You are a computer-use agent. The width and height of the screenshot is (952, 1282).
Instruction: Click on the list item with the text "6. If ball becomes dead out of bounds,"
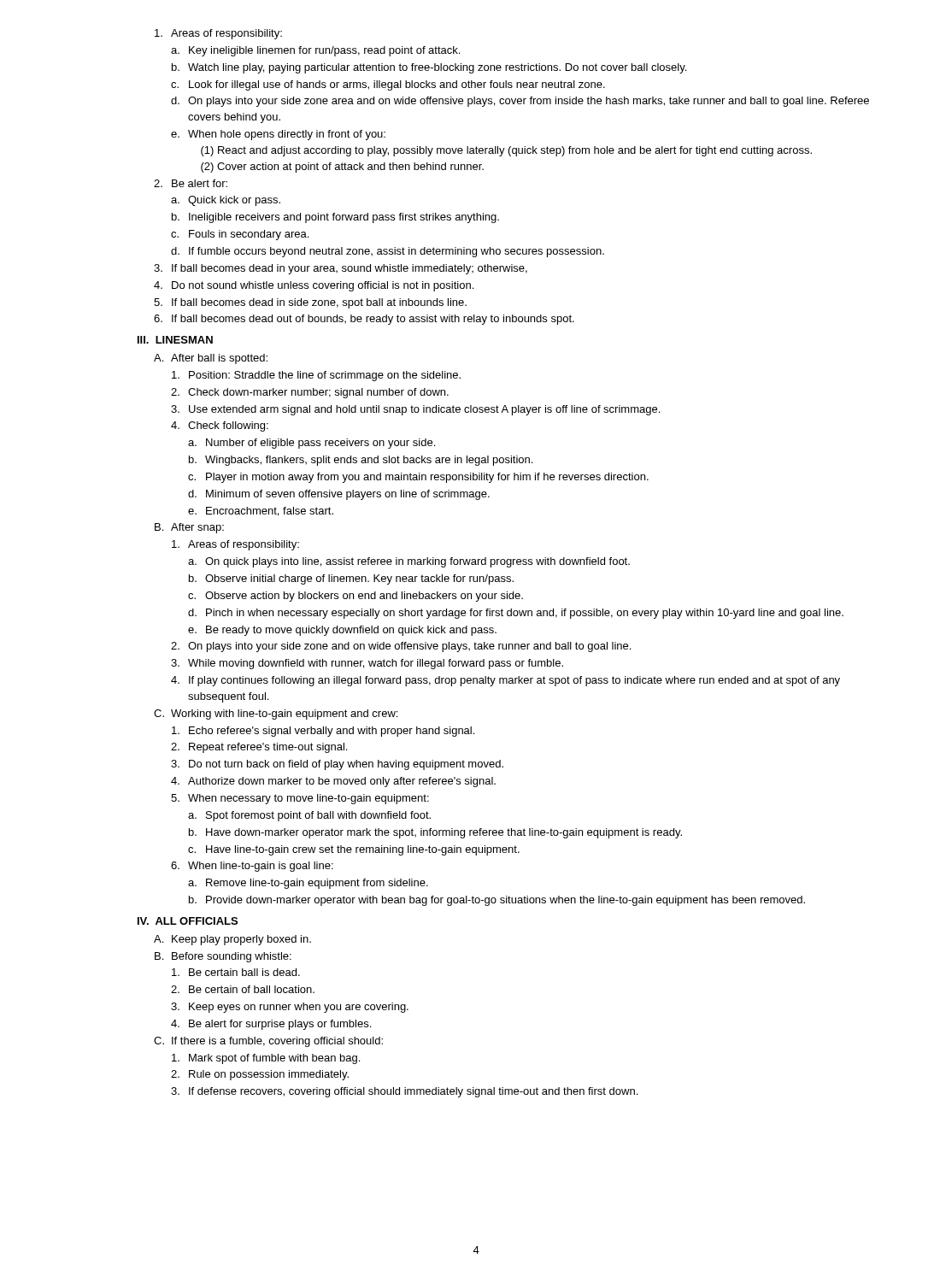click(x=519, y=319)
